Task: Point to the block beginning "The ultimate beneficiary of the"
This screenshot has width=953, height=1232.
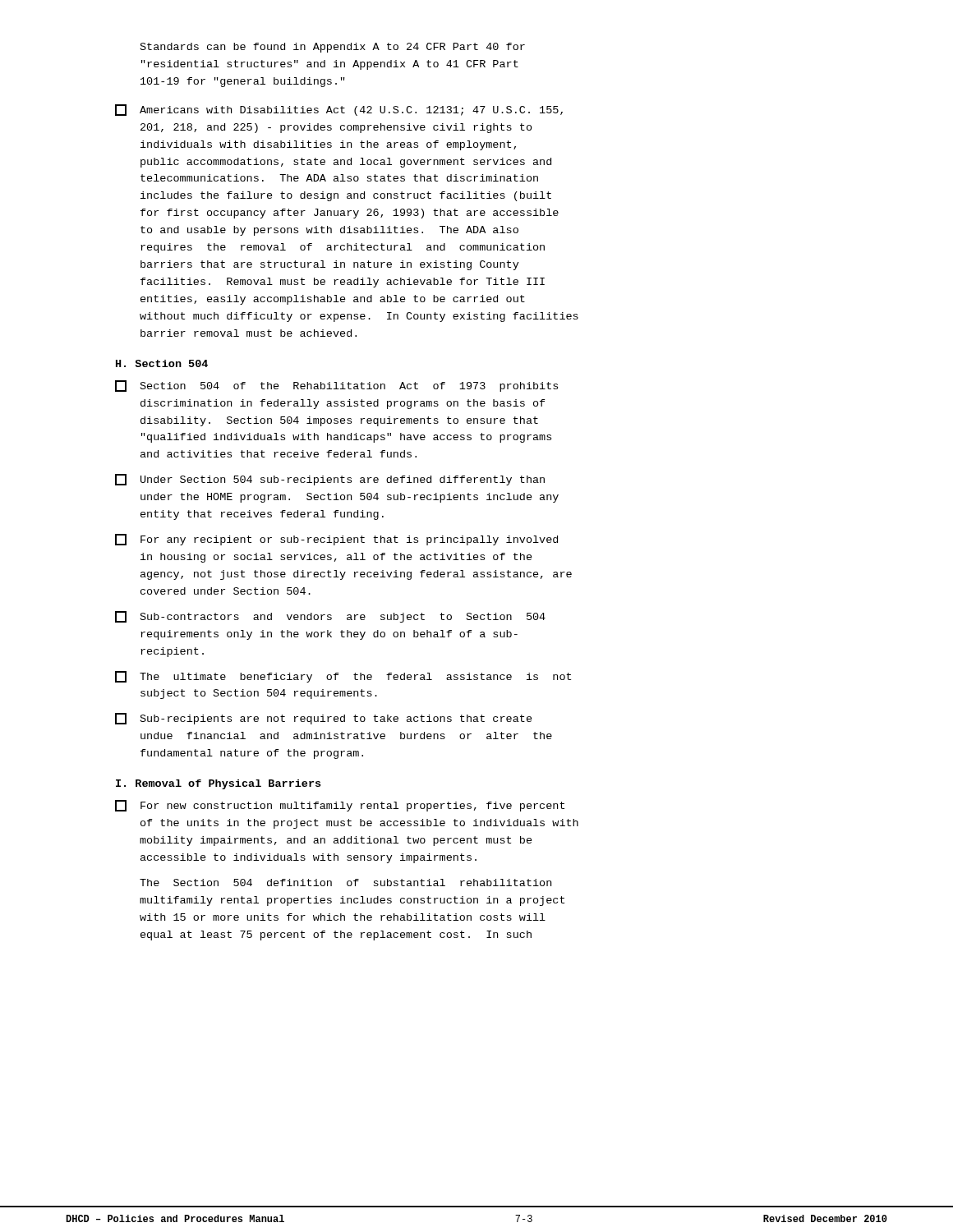Action: click(x=501, y=686)
